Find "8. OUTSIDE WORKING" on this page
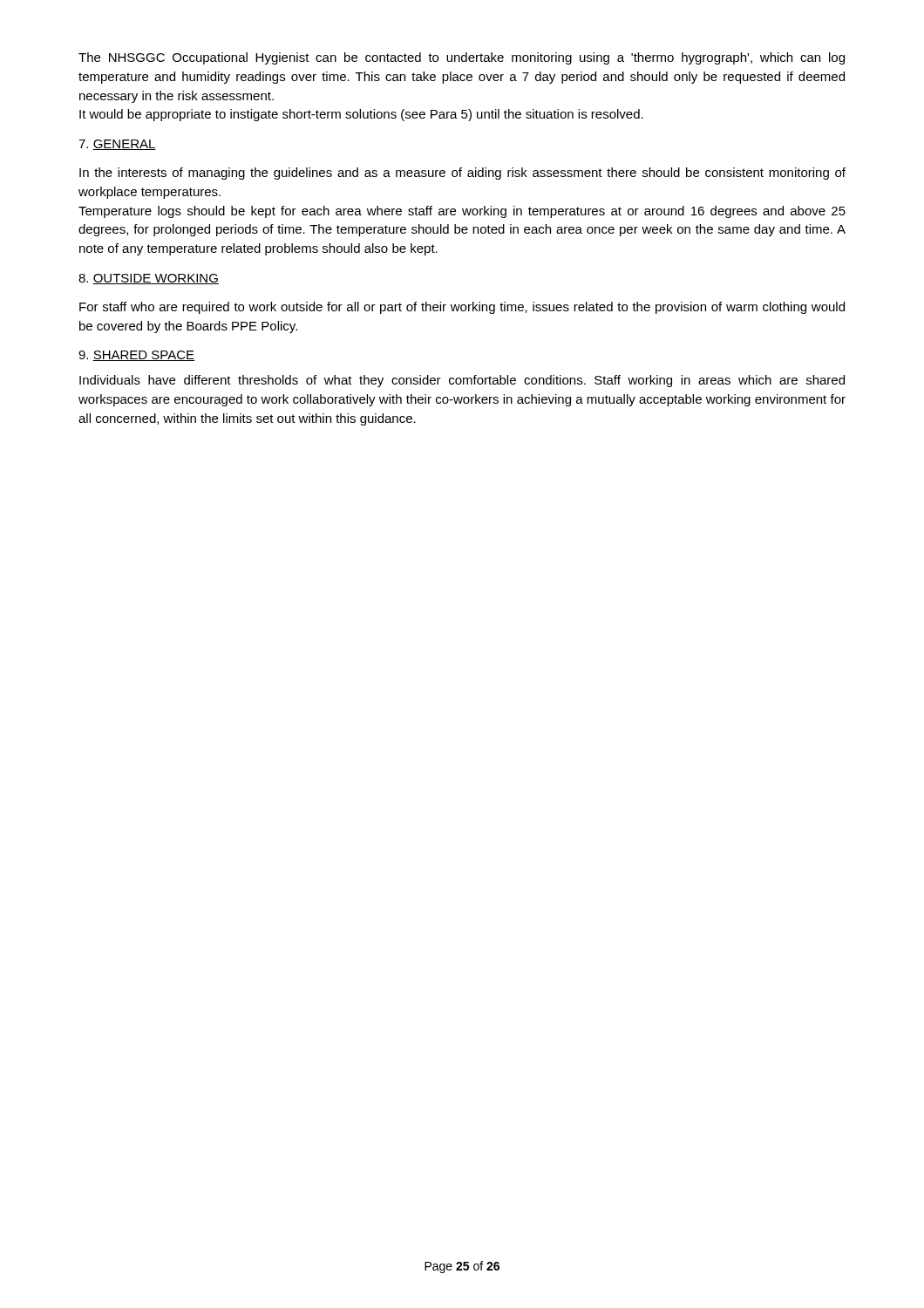 (149, 277)
